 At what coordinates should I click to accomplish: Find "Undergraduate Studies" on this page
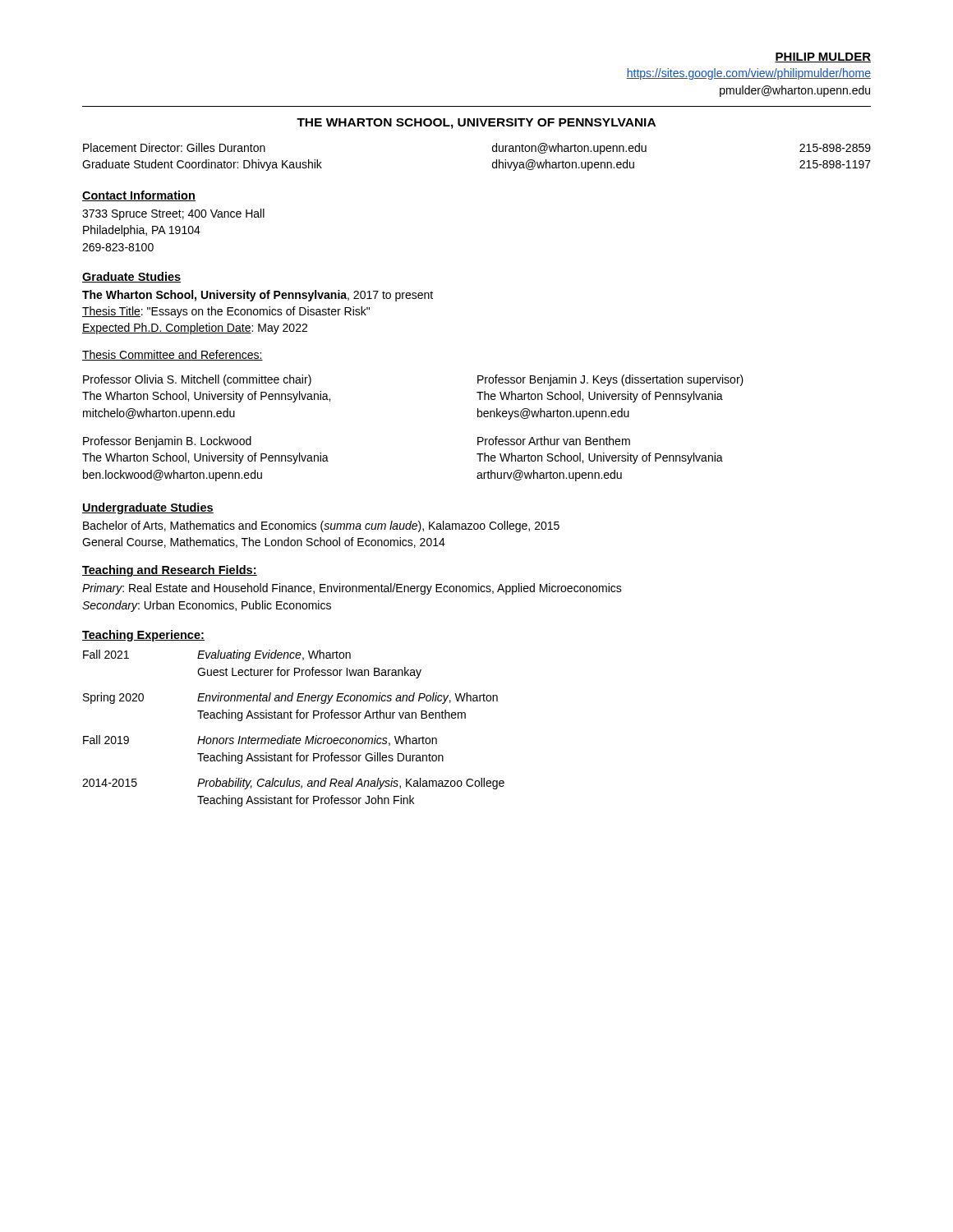point(148,507)
